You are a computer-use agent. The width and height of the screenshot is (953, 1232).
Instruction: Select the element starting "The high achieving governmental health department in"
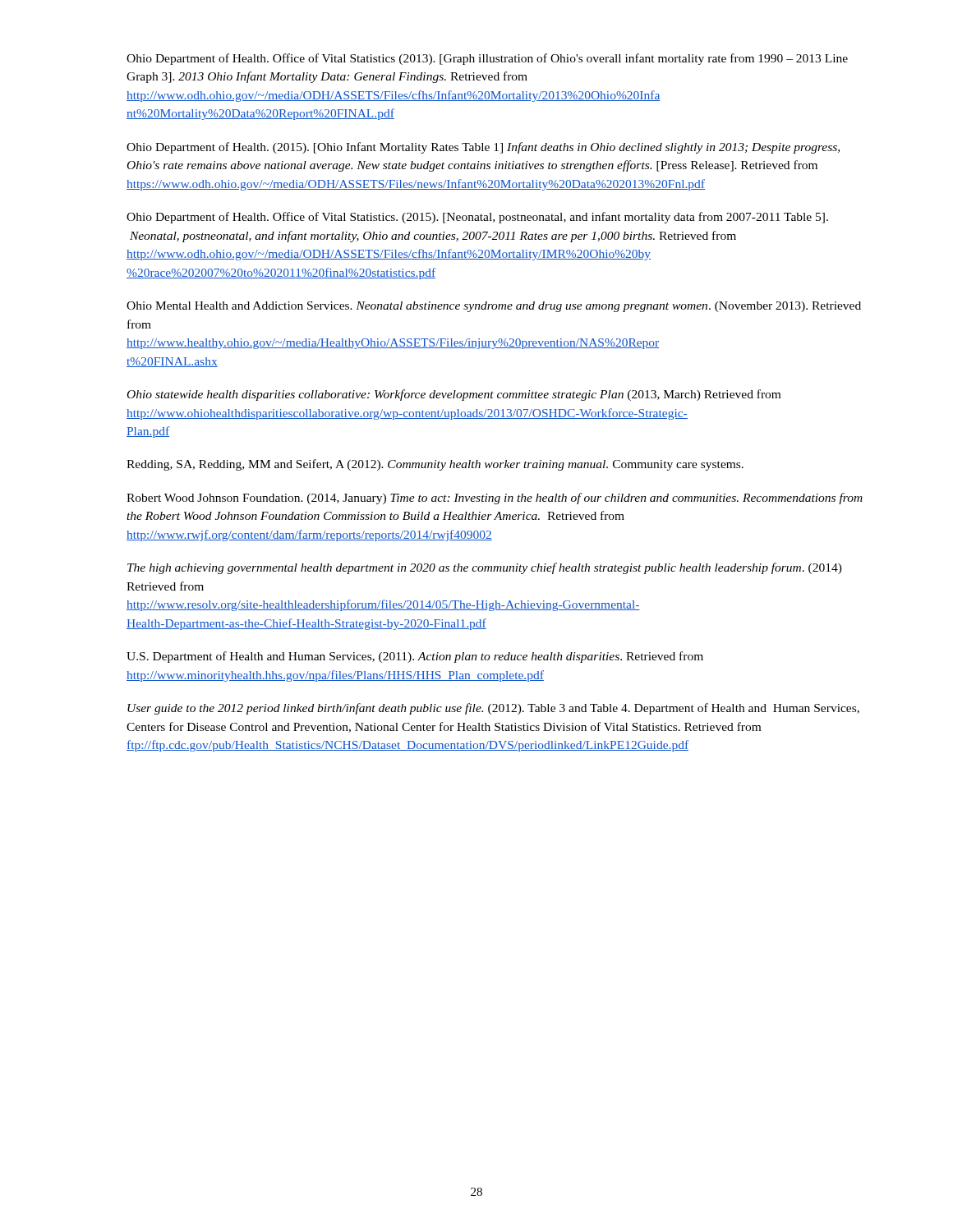point(476,596)
